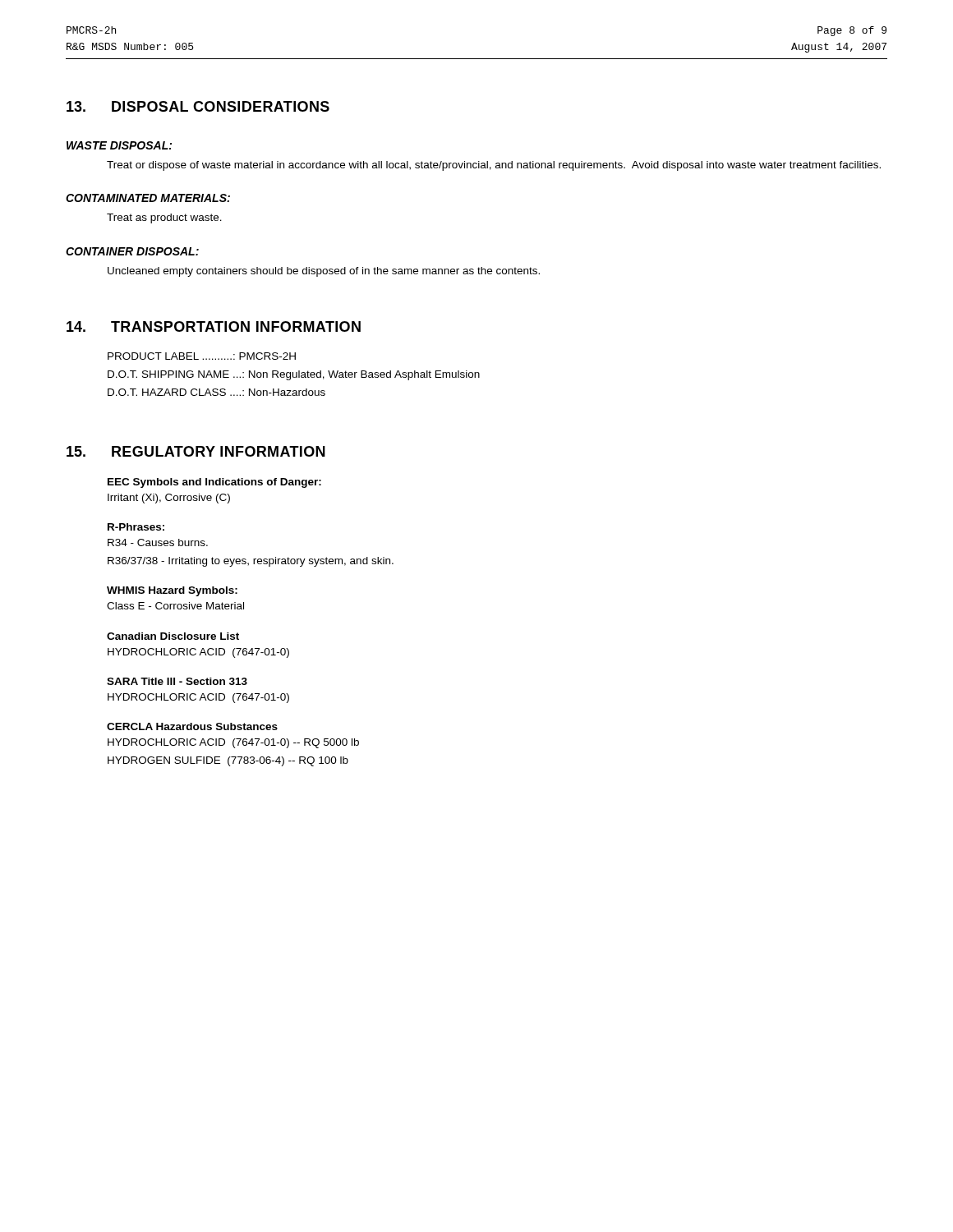
Task: Point to "Canadian Disclosure List HYDROCHLORIC ACID (7647-01-0)"
Action: 173,636
